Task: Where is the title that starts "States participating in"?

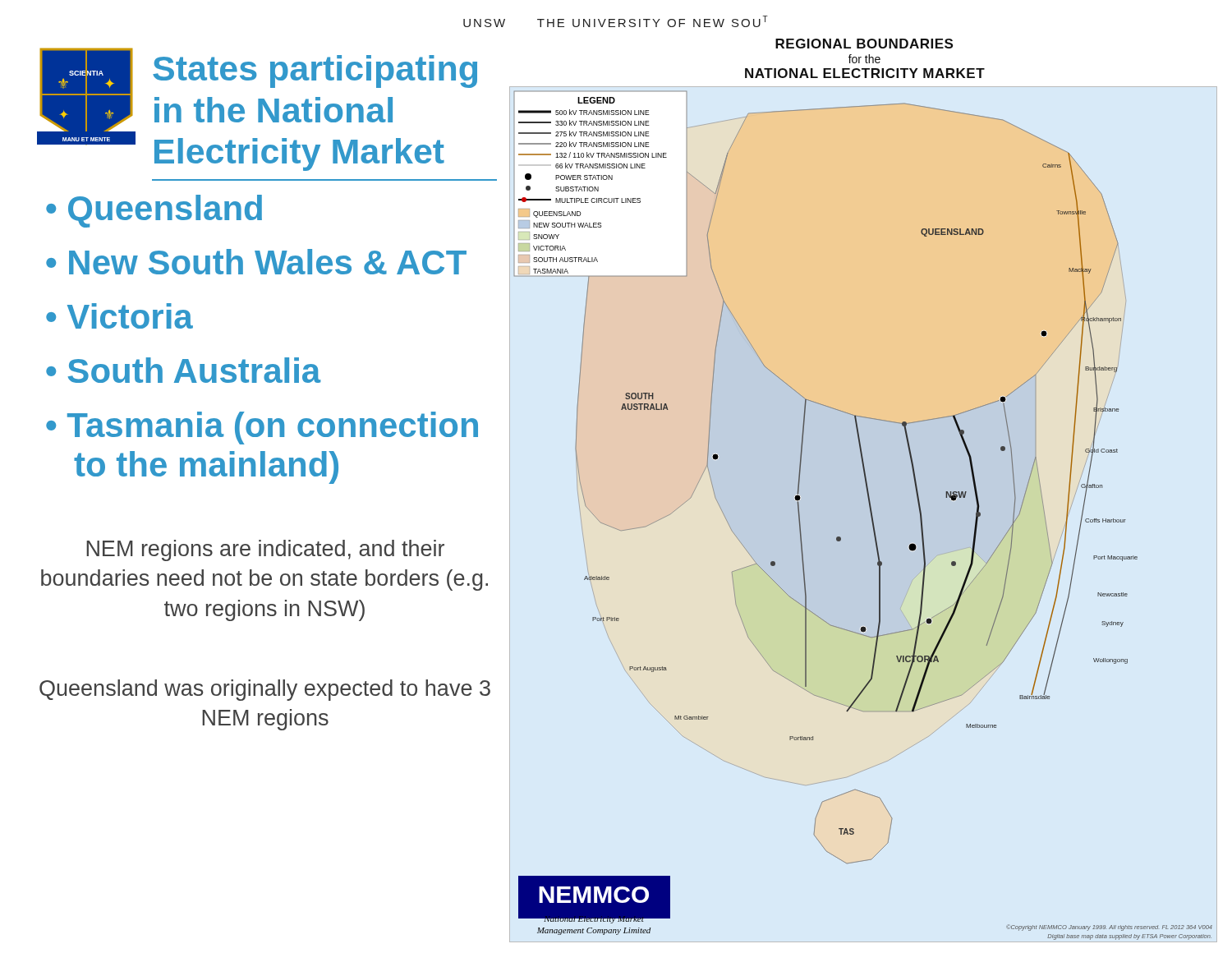Action: (x=324, y=114)
